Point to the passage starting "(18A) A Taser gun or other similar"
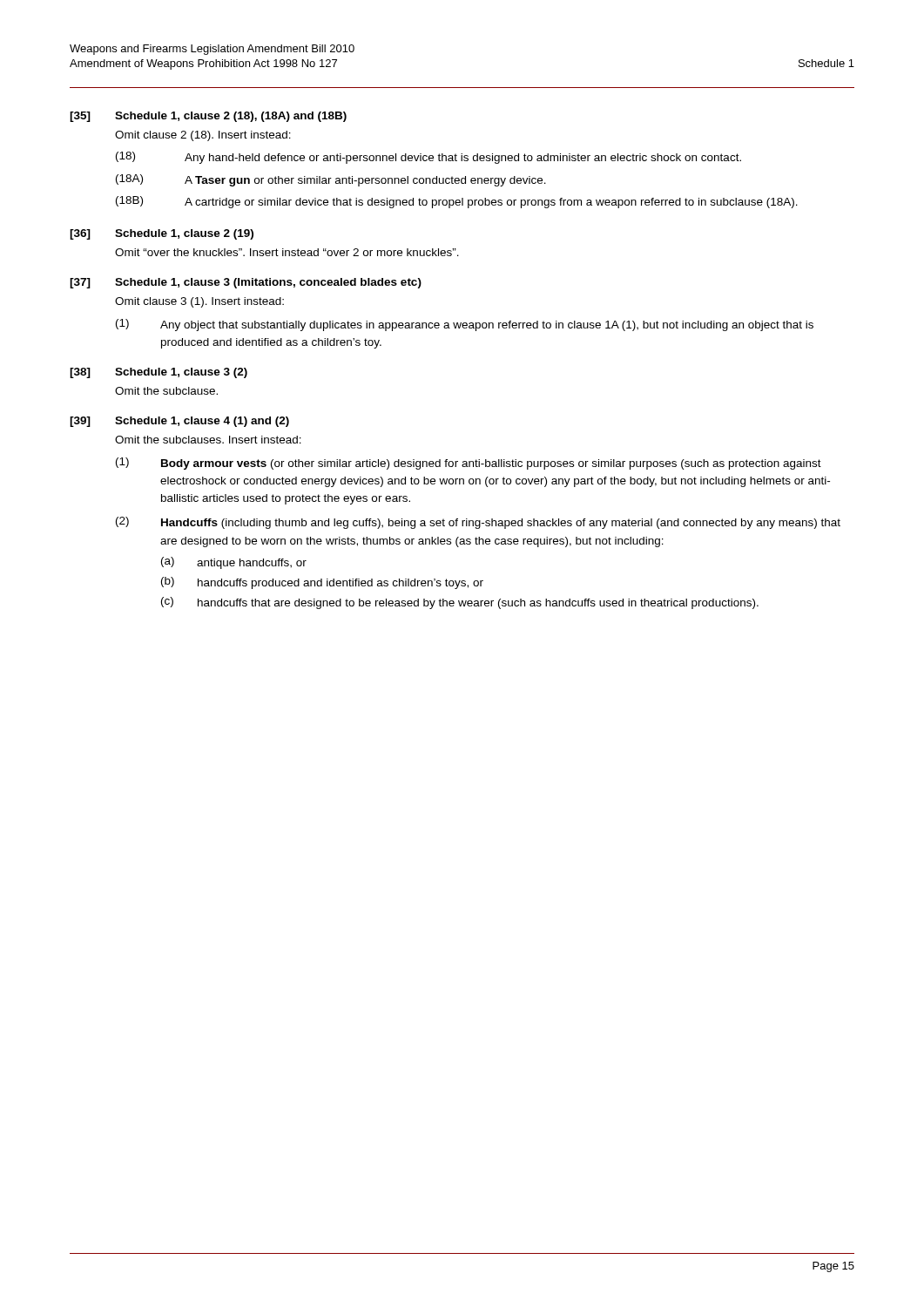The width and height of the screenshot is (924, 1307). point(485,180)
